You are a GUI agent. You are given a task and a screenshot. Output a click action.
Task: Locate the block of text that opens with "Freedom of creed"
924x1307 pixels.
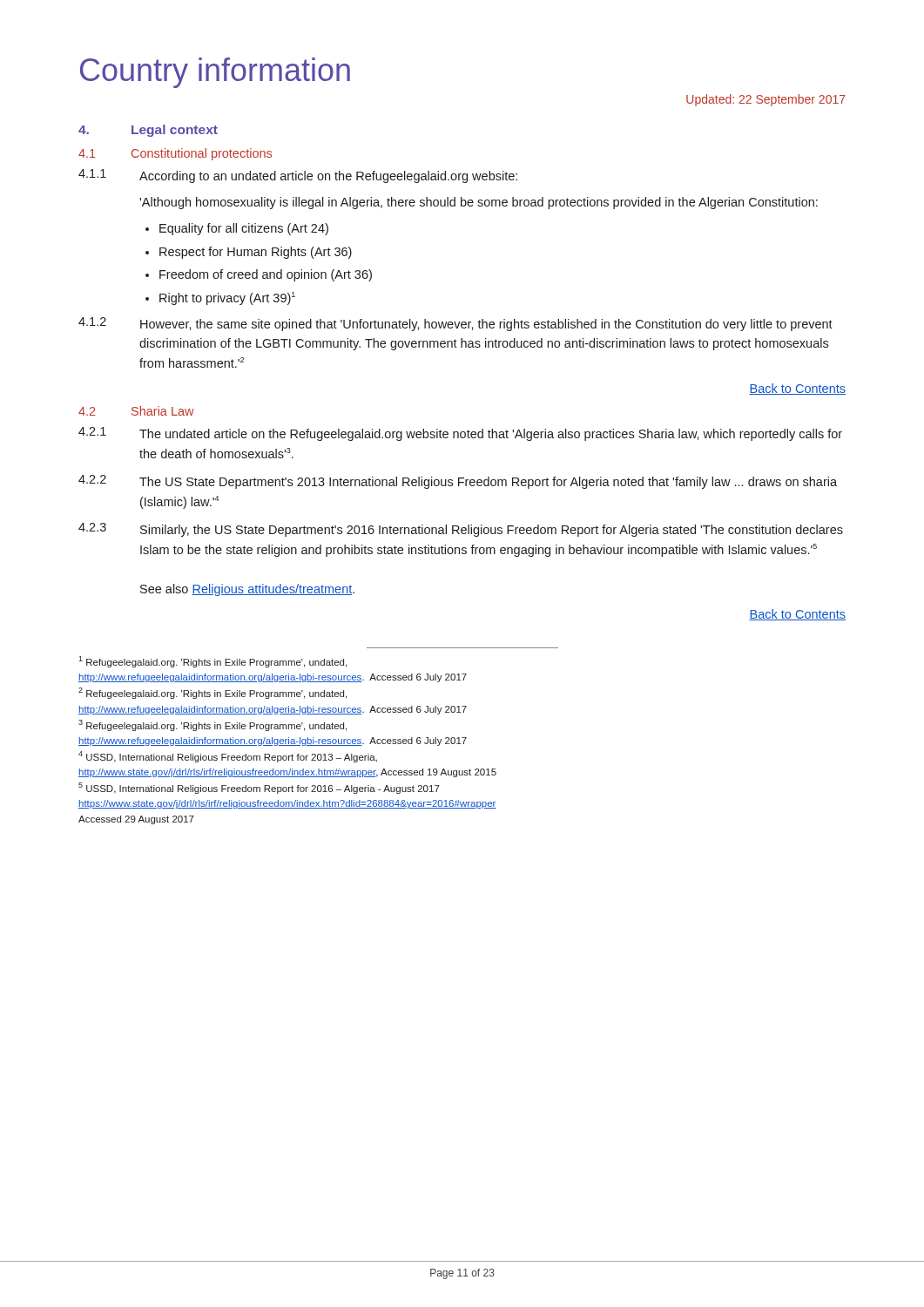tap(266, 275)
